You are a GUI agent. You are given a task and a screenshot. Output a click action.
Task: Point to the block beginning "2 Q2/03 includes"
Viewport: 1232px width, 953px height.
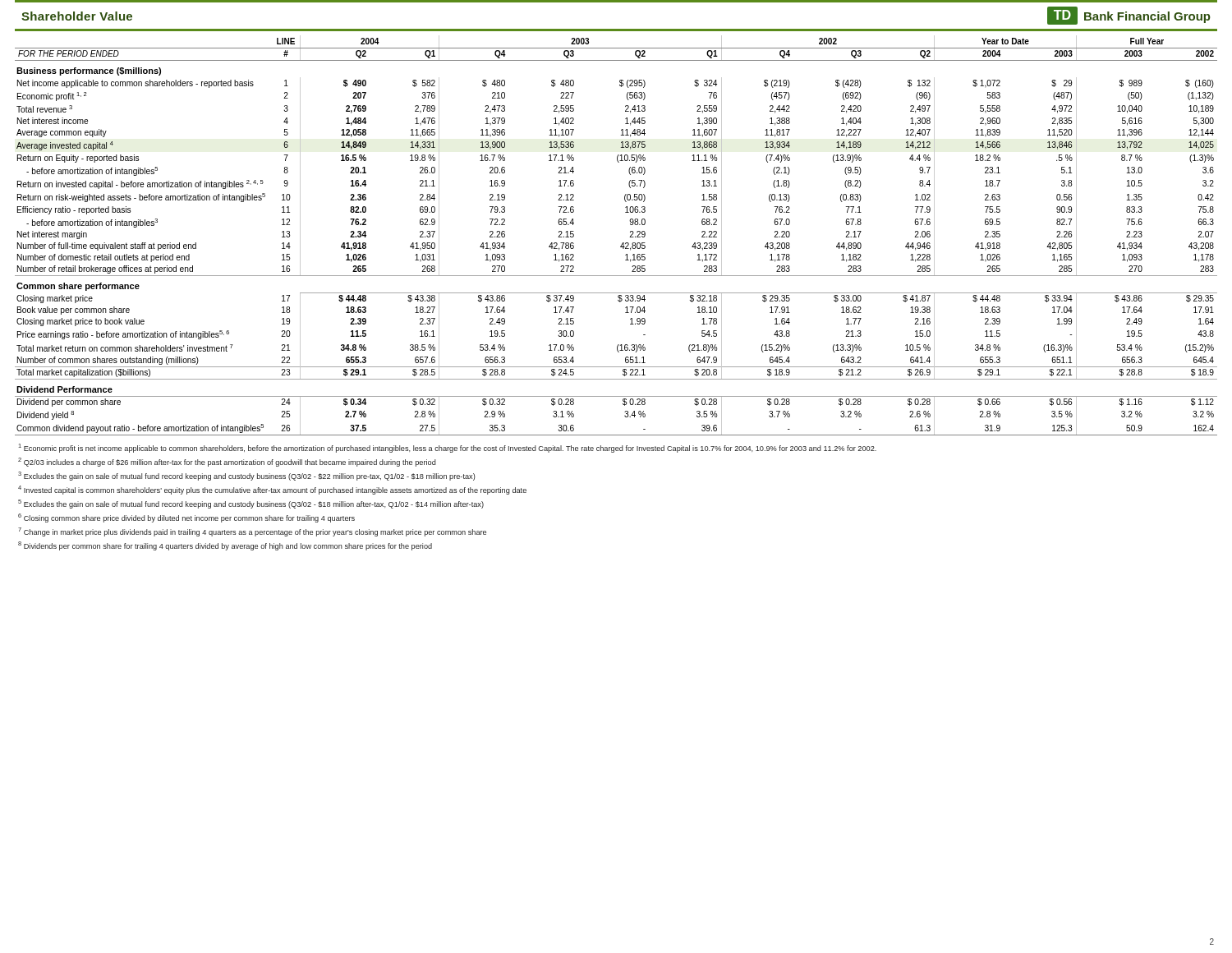(227, 462)
